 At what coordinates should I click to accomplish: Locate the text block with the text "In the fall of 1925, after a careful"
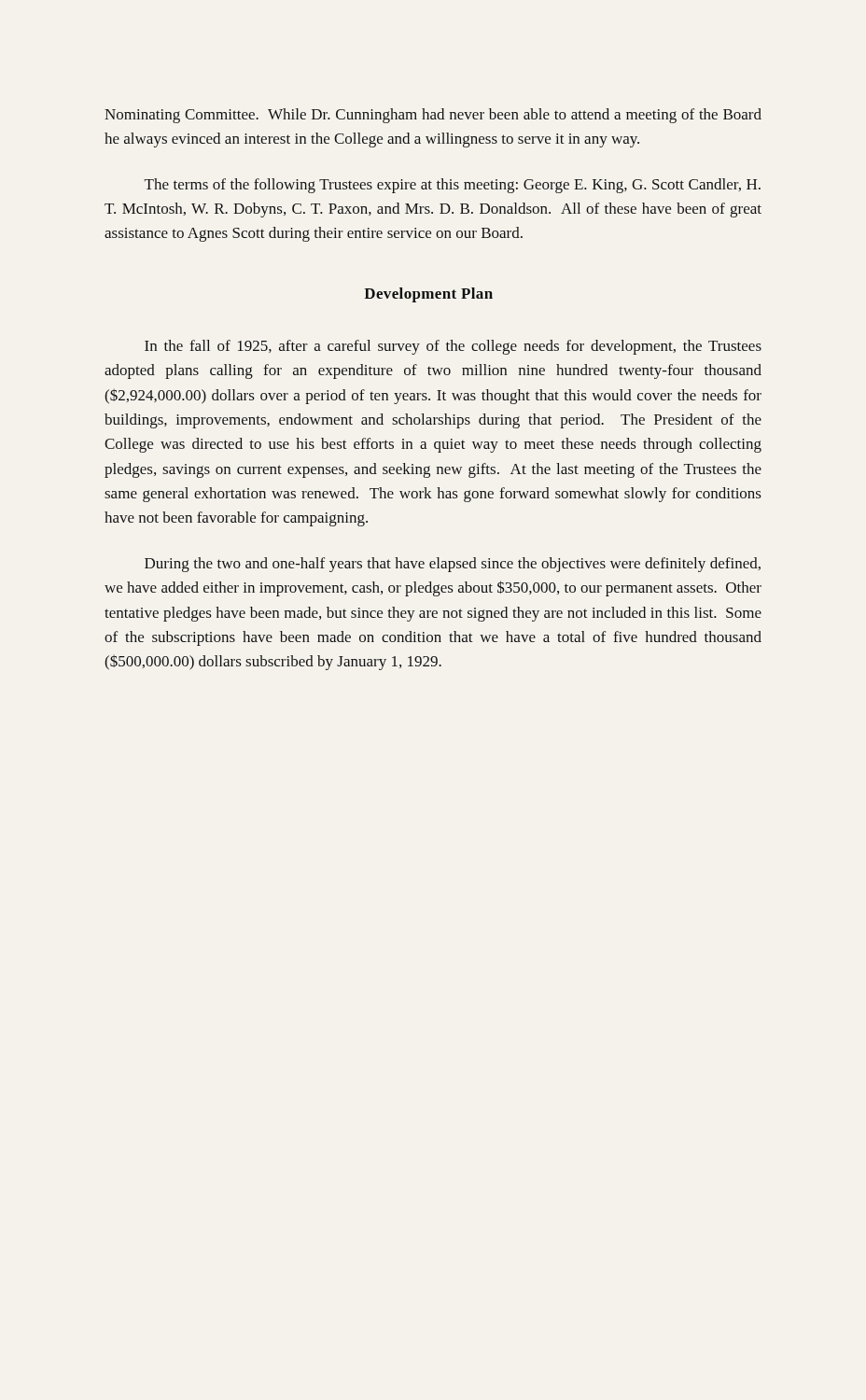pyautogui.click(x=433, y=432)
